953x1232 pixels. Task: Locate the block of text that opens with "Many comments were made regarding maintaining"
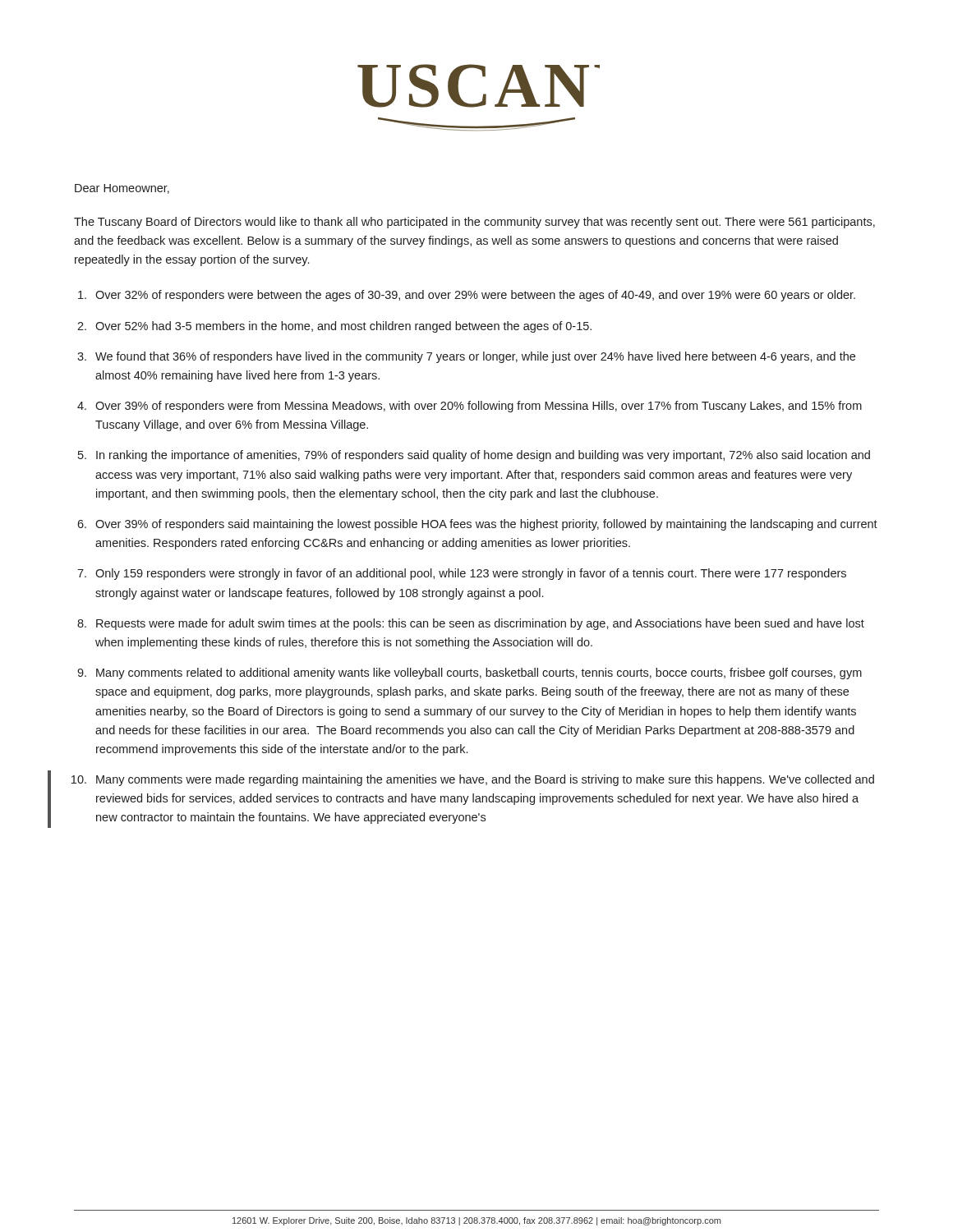click(x=483, y=799)
